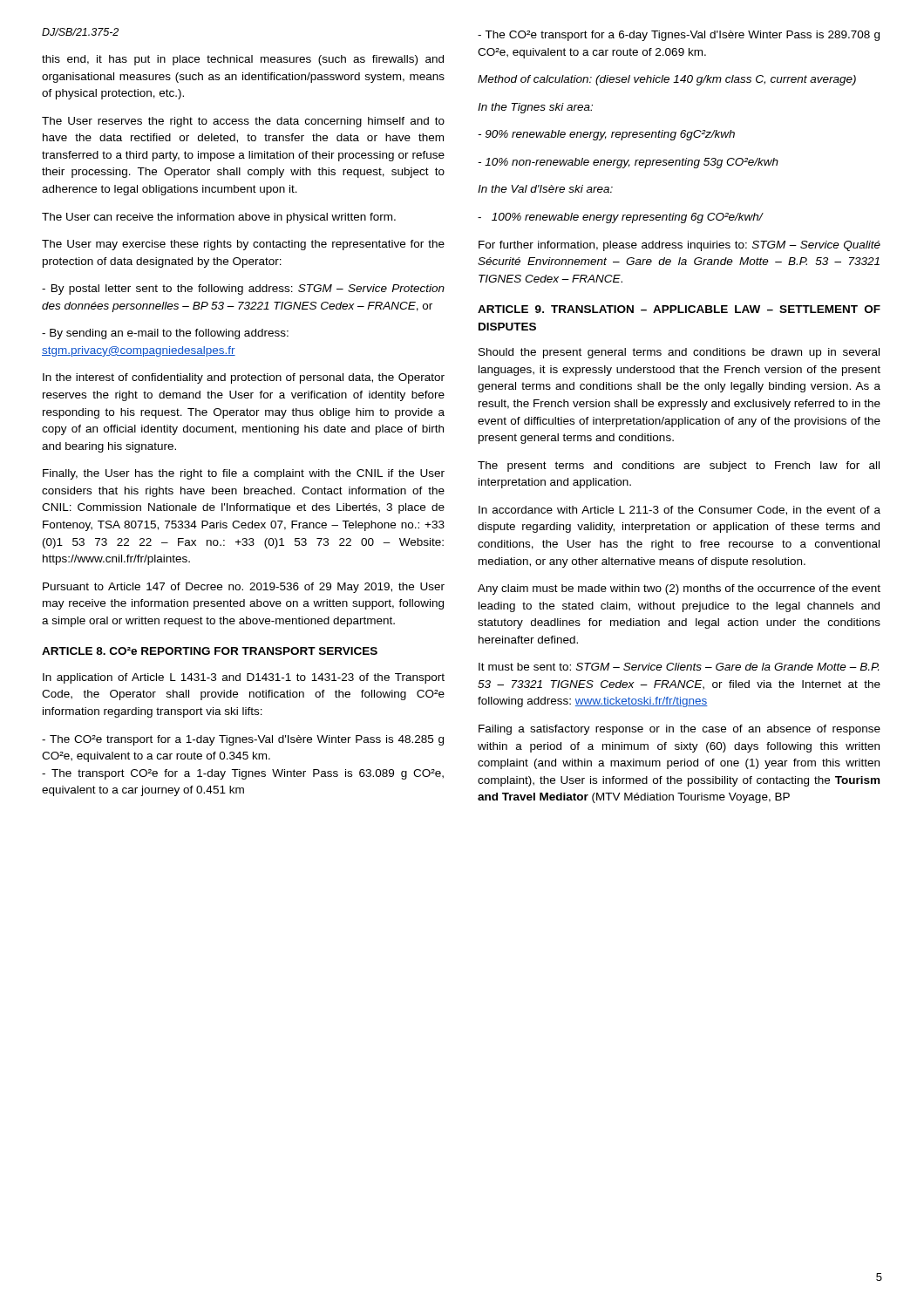Click on the element starting "- 100% renewable"
924x1308 pixels.
pyautogui.click(x=679, y=217)
